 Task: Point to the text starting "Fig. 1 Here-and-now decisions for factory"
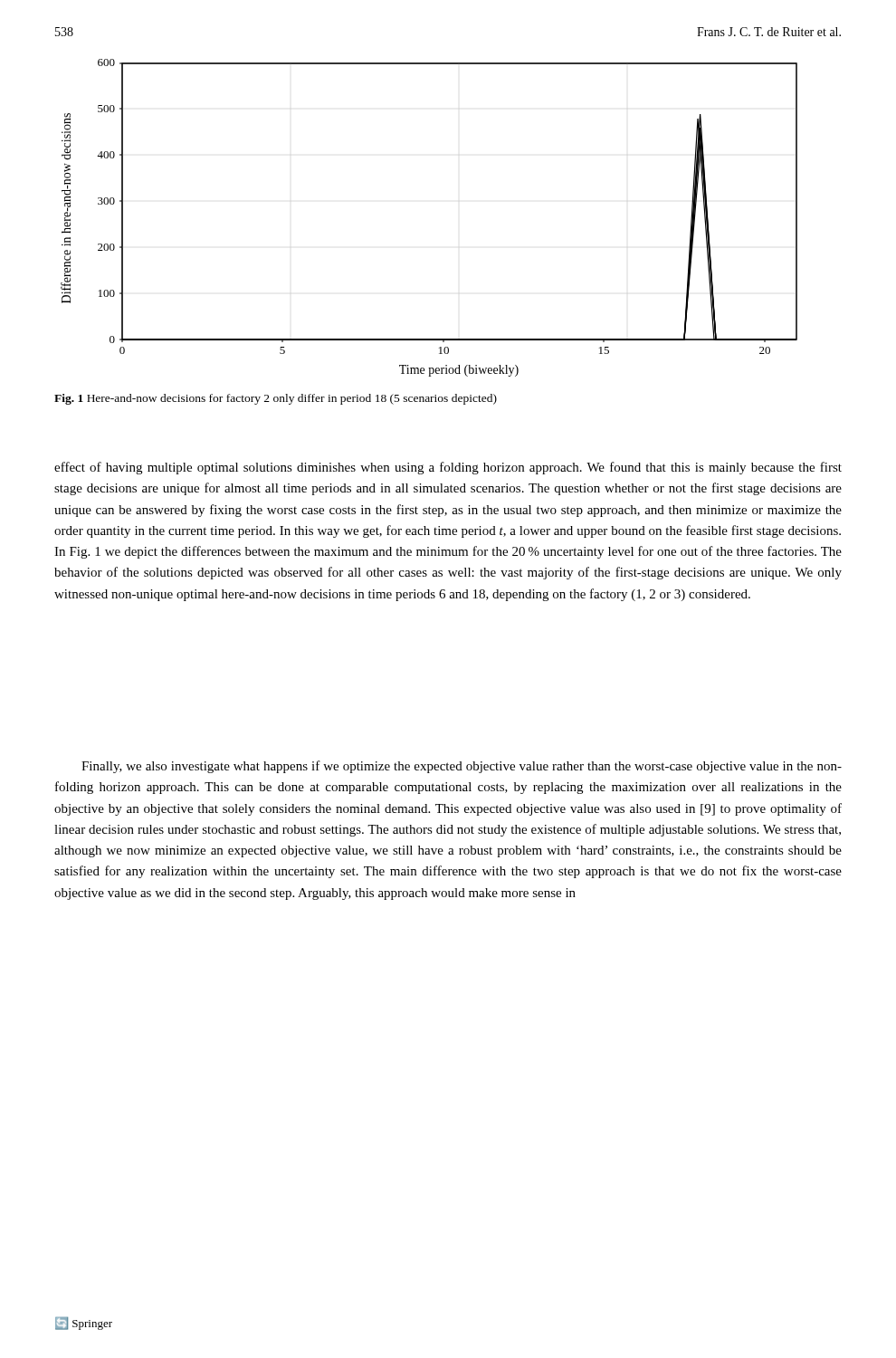coord(276,398)
